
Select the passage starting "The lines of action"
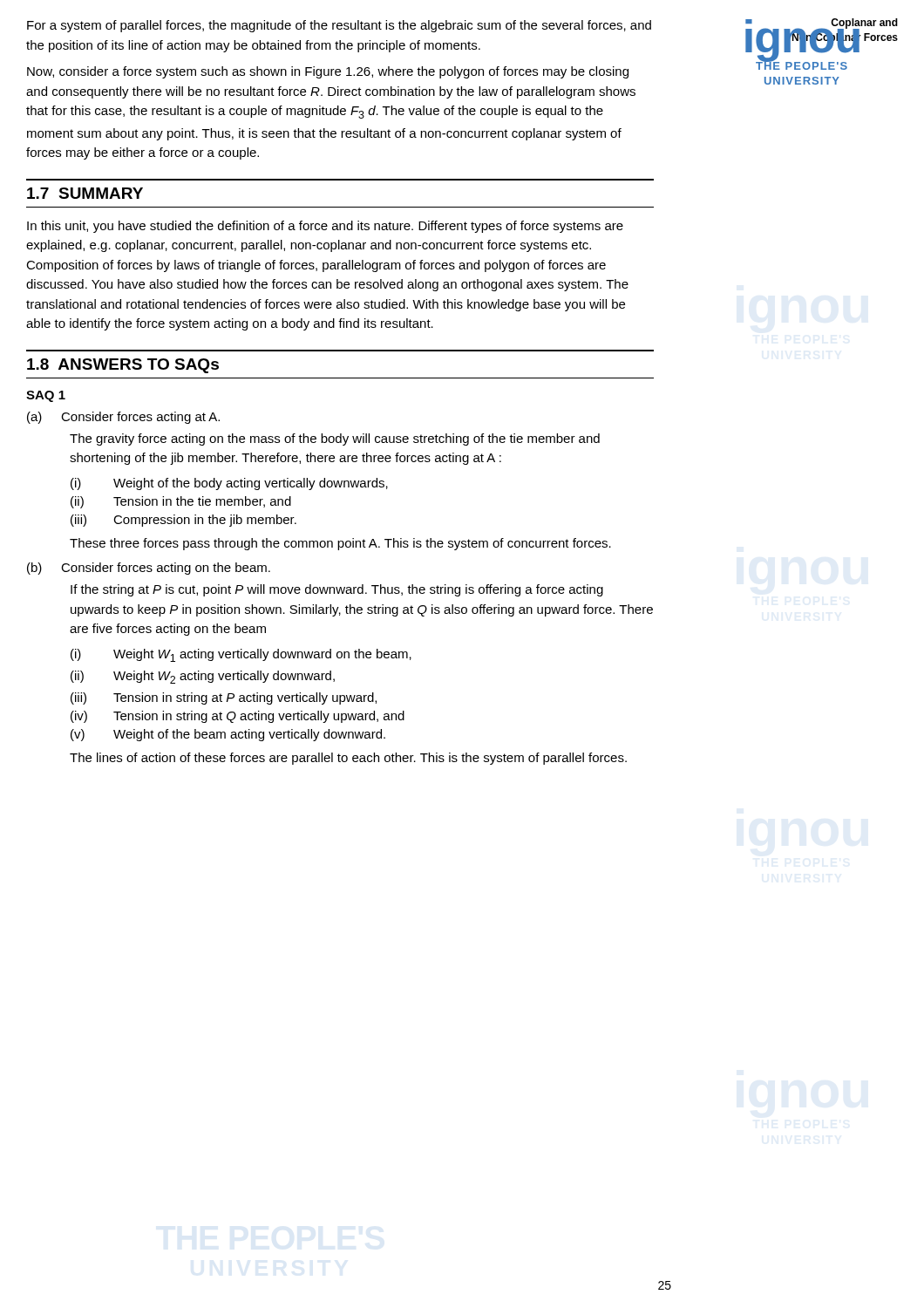(362, 758)
